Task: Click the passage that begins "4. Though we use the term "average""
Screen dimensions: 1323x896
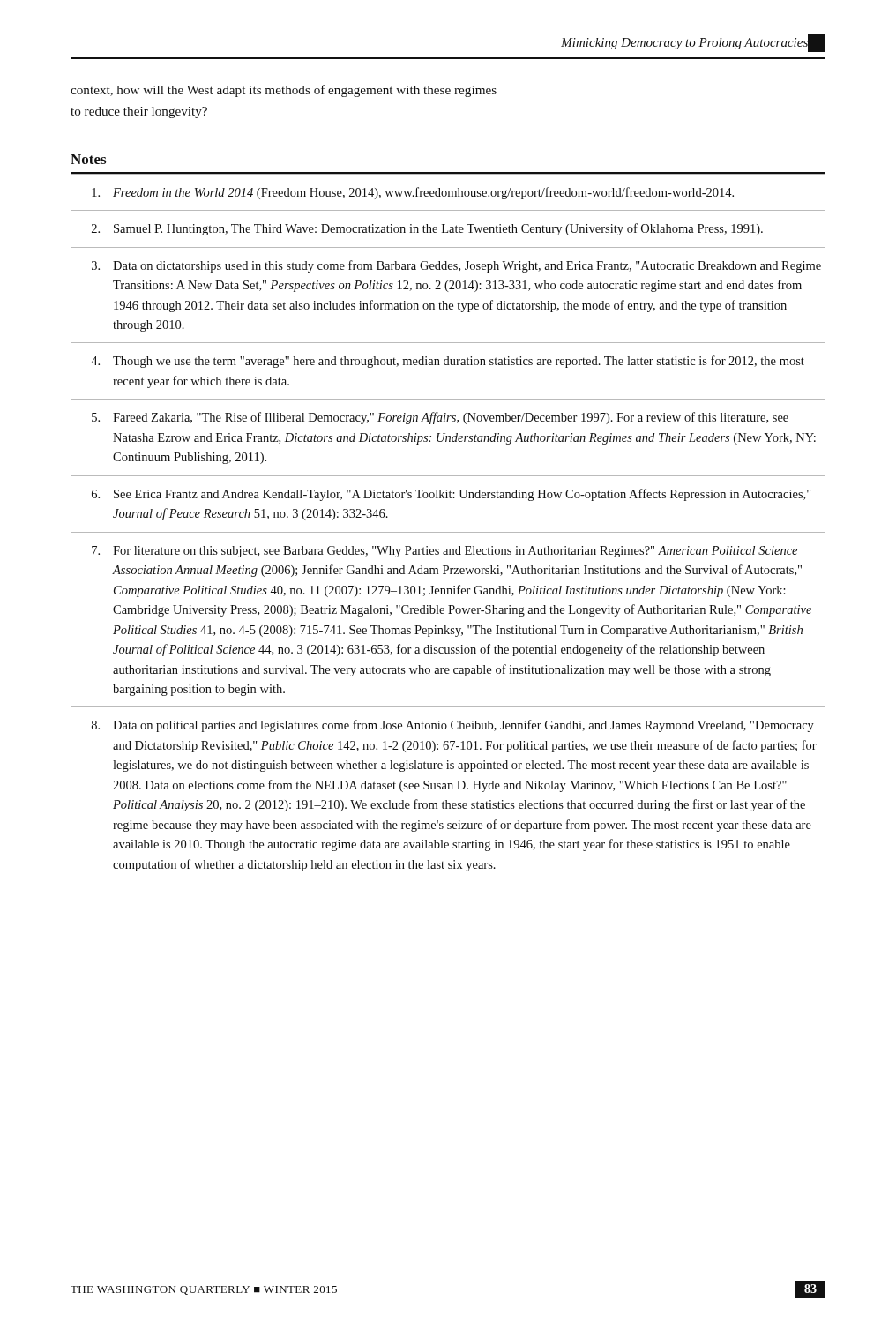Action: click(448, 371)
